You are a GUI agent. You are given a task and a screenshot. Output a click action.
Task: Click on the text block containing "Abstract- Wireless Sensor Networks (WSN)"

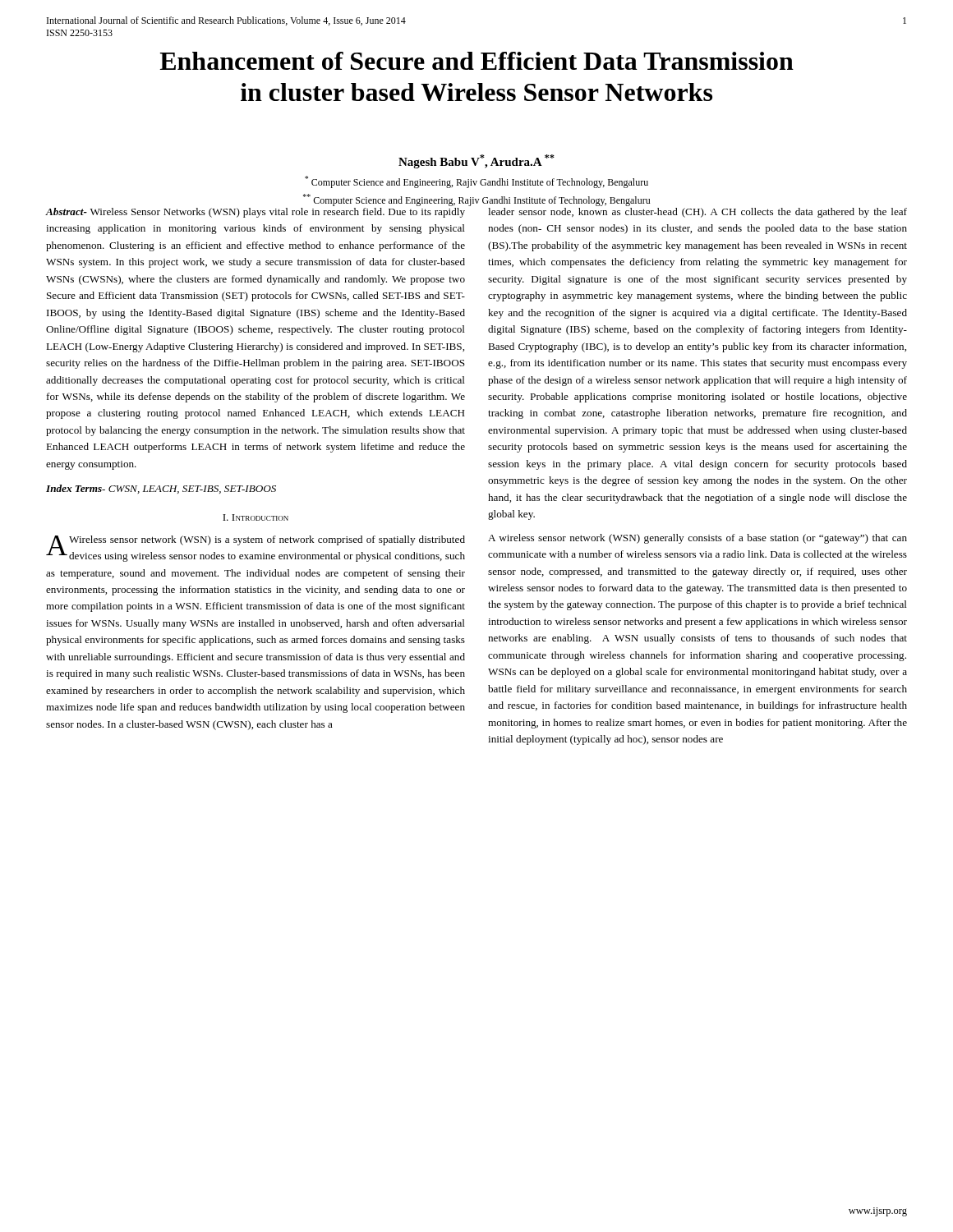coord(255,338)
